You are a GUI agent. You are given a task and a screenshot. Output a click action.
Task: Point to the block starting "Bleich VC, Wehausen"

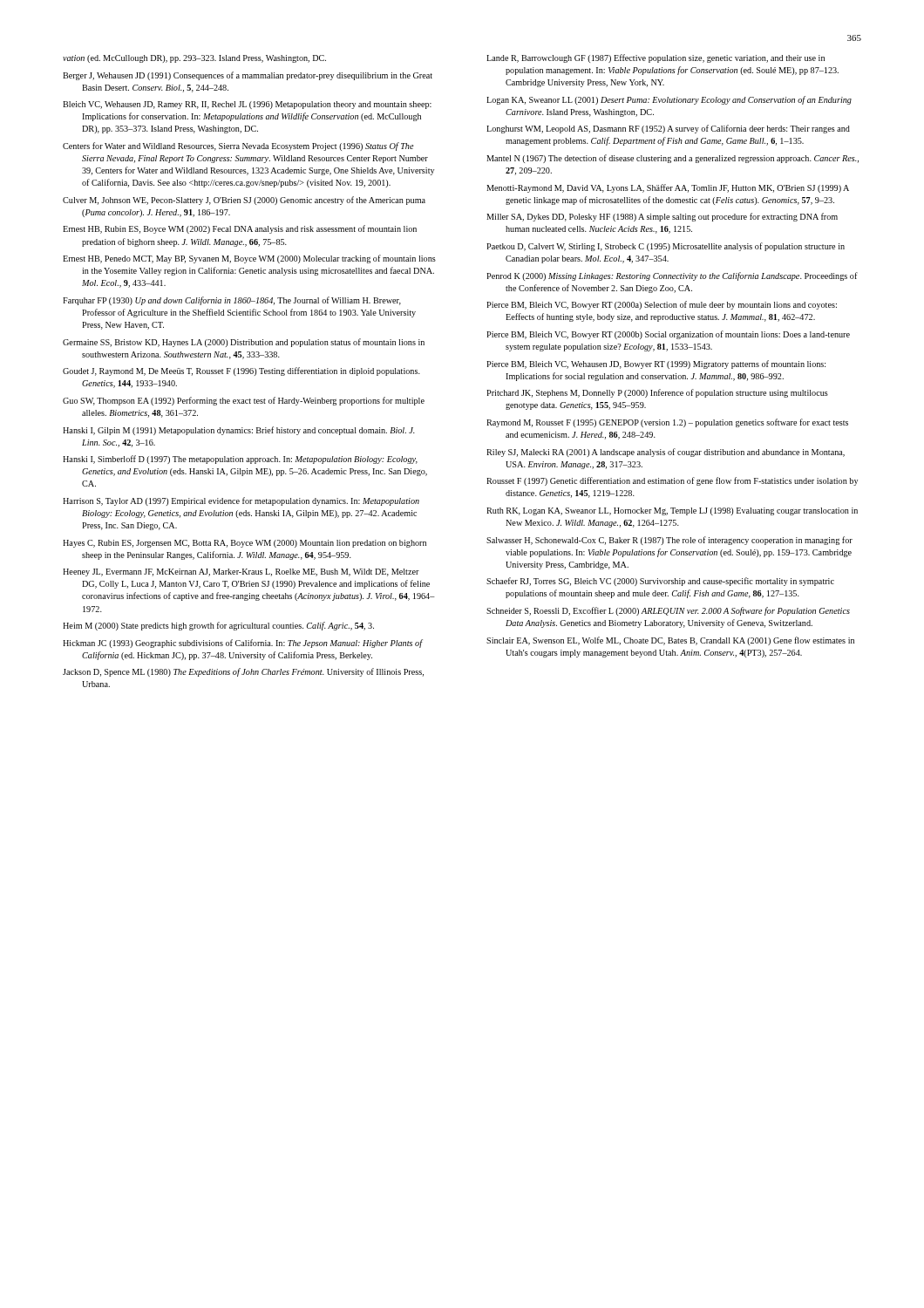247,117
